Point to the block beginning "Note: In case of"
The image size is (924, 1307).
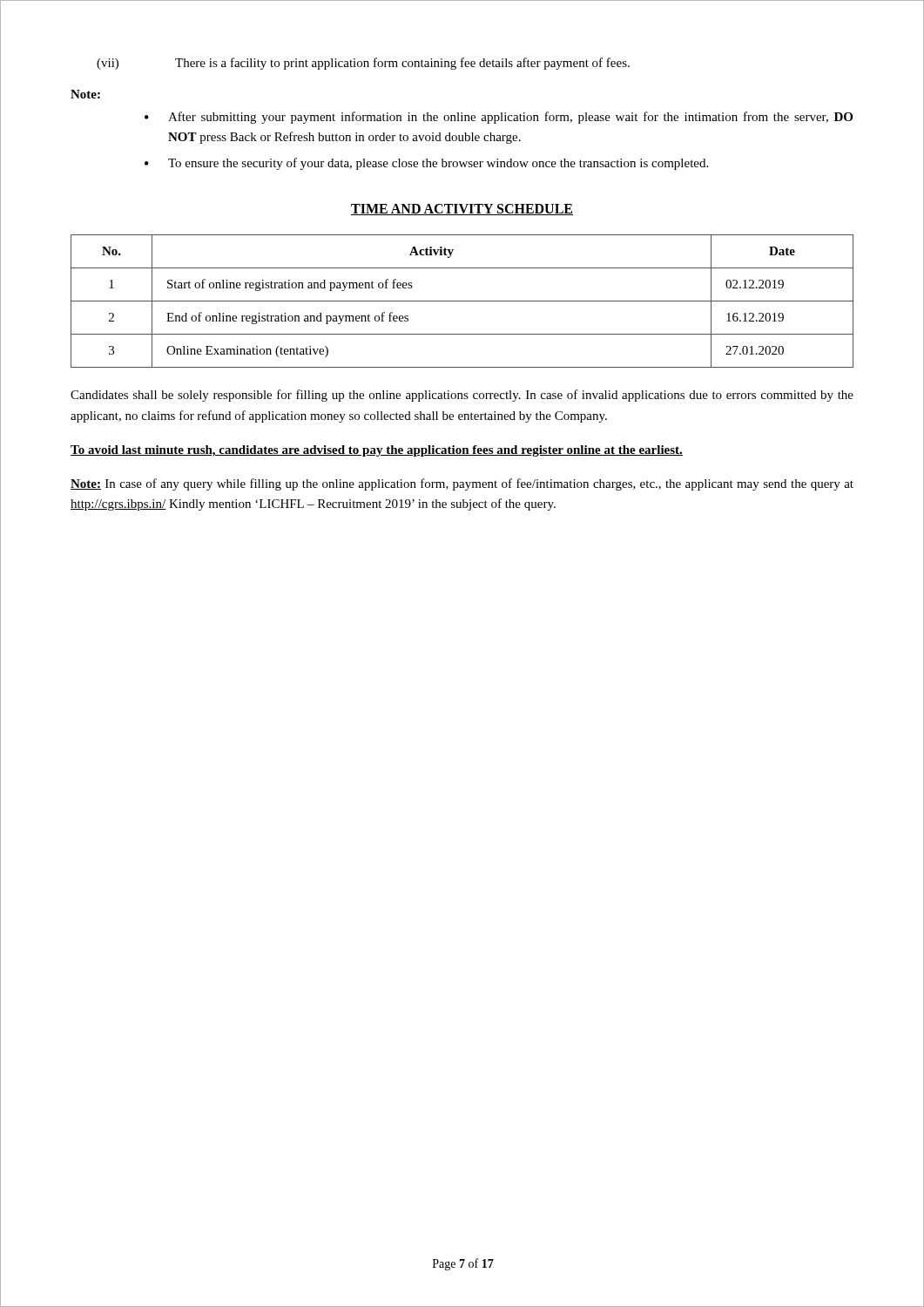point(462,494)
